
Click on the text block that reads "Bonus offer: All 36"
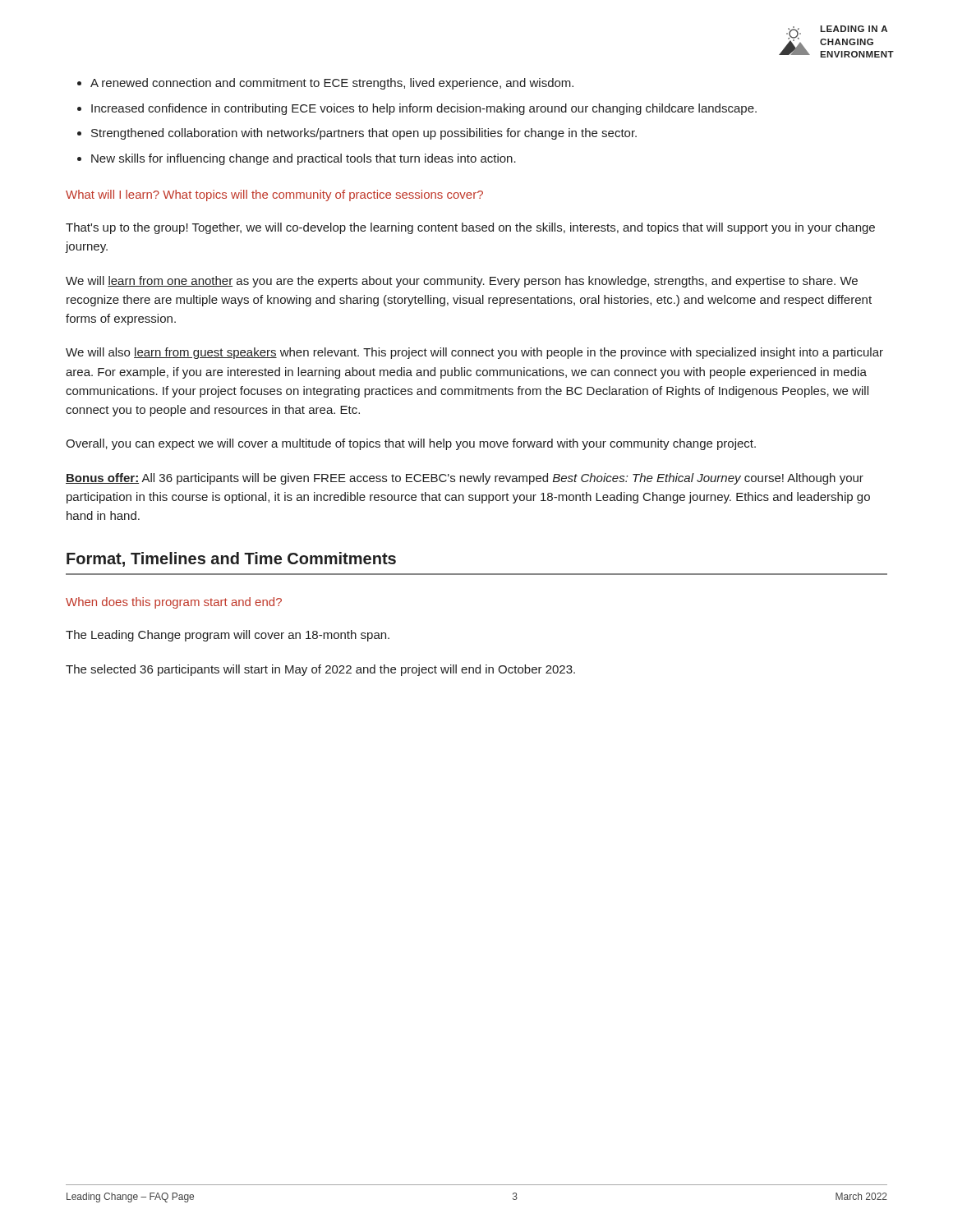pos(468,496)
